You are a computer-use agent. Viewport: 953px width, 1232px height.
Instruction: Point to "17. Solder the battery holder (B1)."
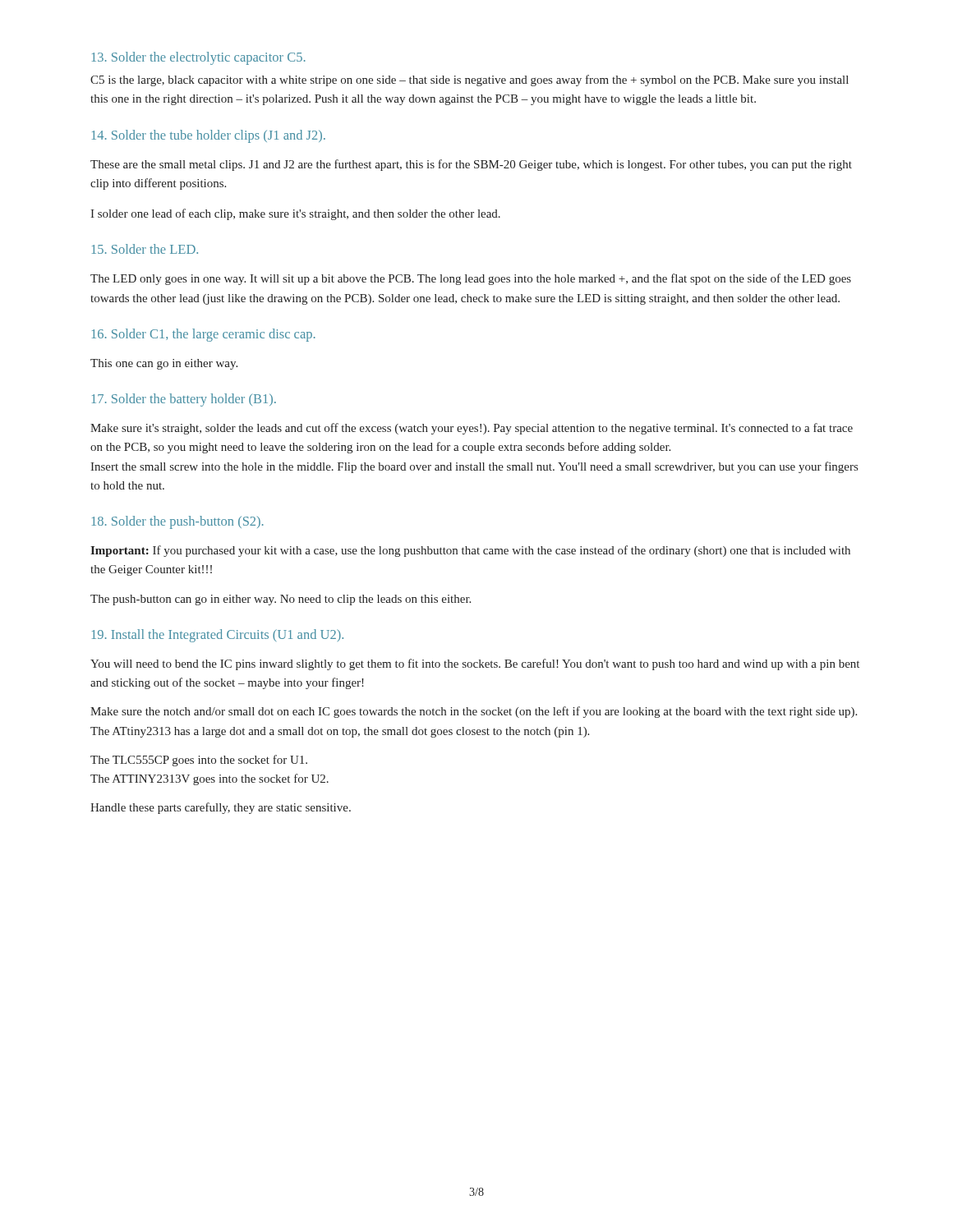click(x=184, y=399)
